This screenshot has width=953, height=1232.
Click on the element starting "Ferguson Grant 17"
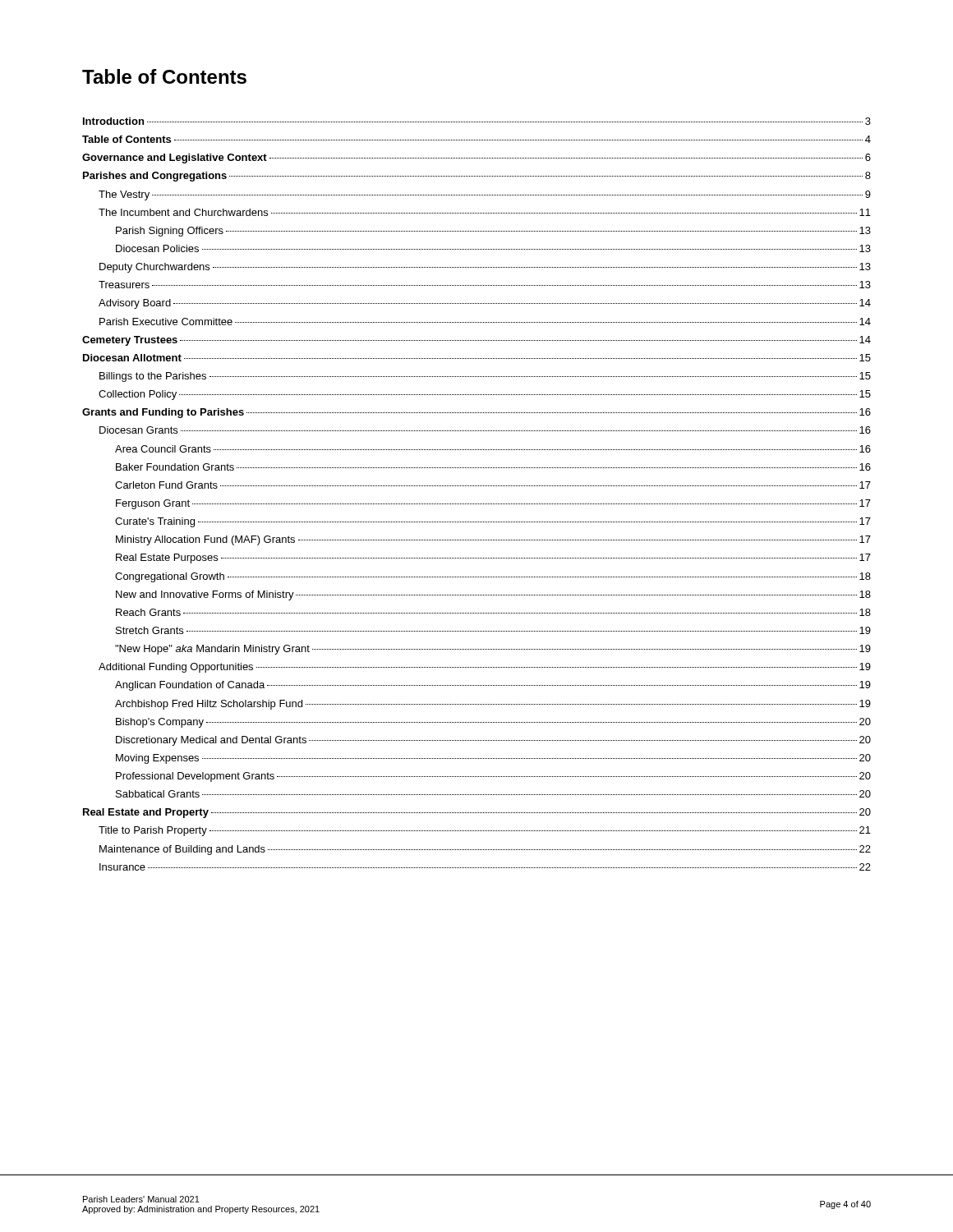click(476, 504)
